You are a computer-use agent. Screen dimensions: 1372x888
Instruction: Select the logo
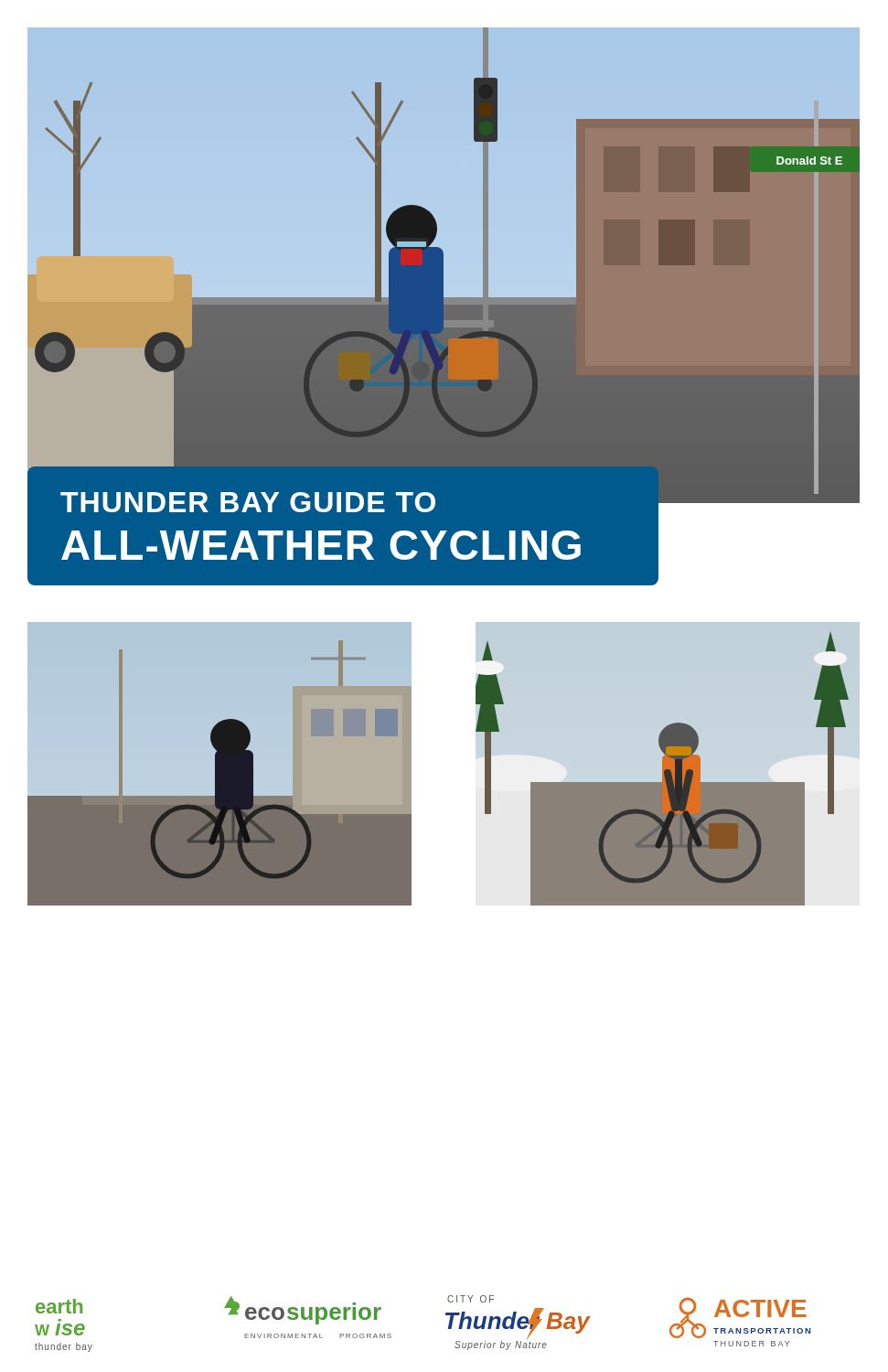[x=444, y=1322]
